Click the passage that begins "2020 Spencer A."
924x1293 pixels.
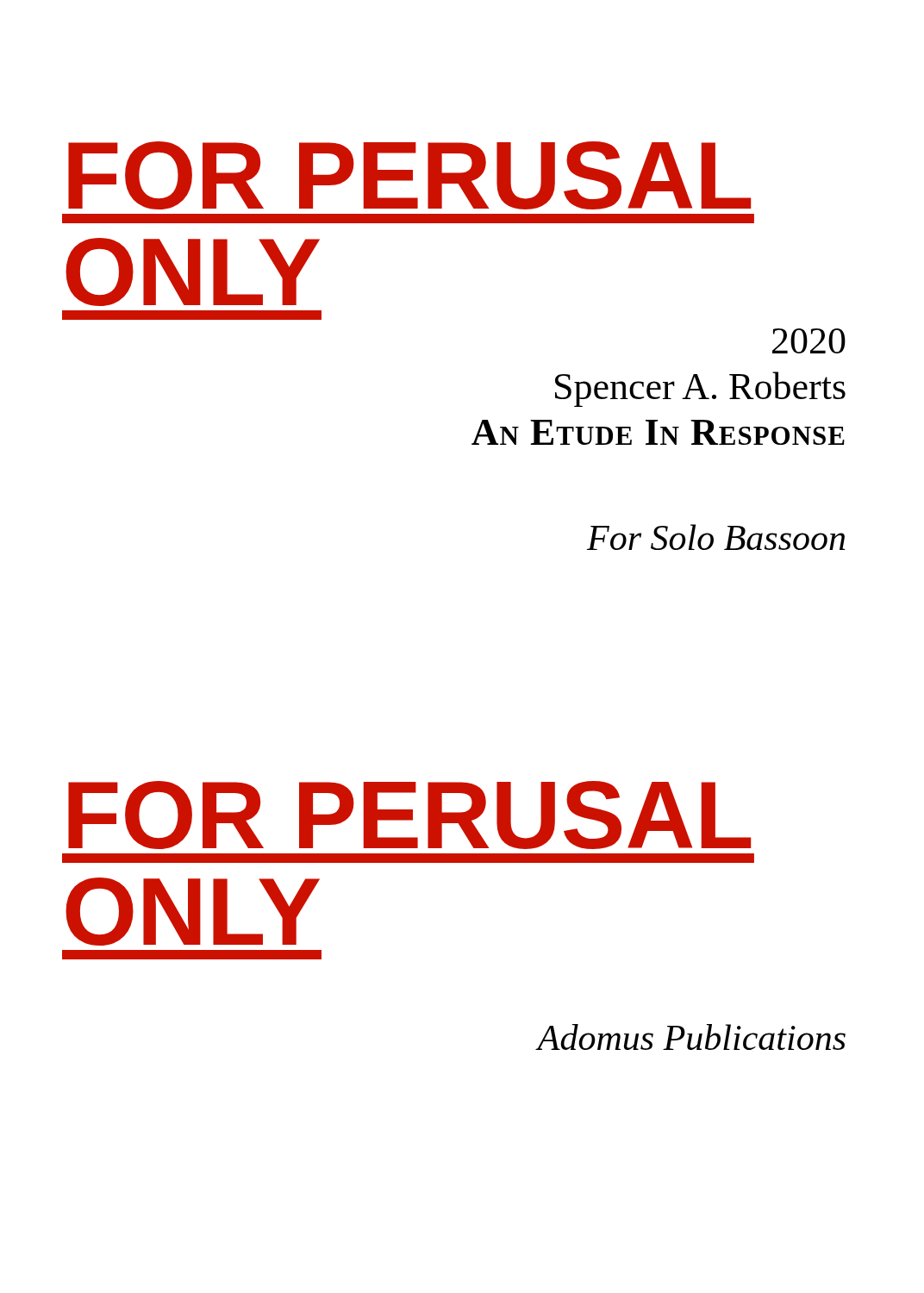[809, 341]
